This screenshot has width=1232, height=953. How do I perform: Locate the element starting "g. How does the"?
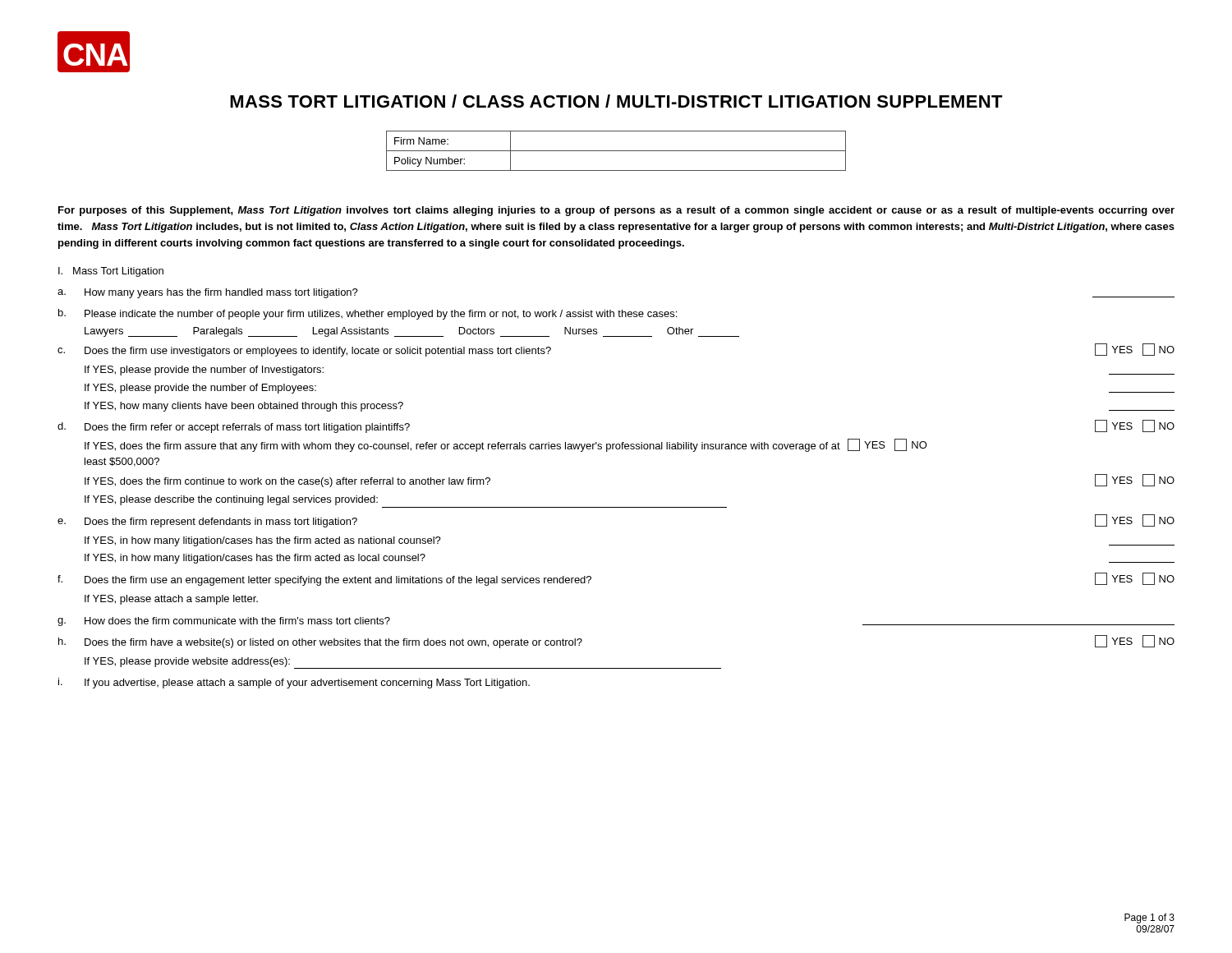point(245,622)
